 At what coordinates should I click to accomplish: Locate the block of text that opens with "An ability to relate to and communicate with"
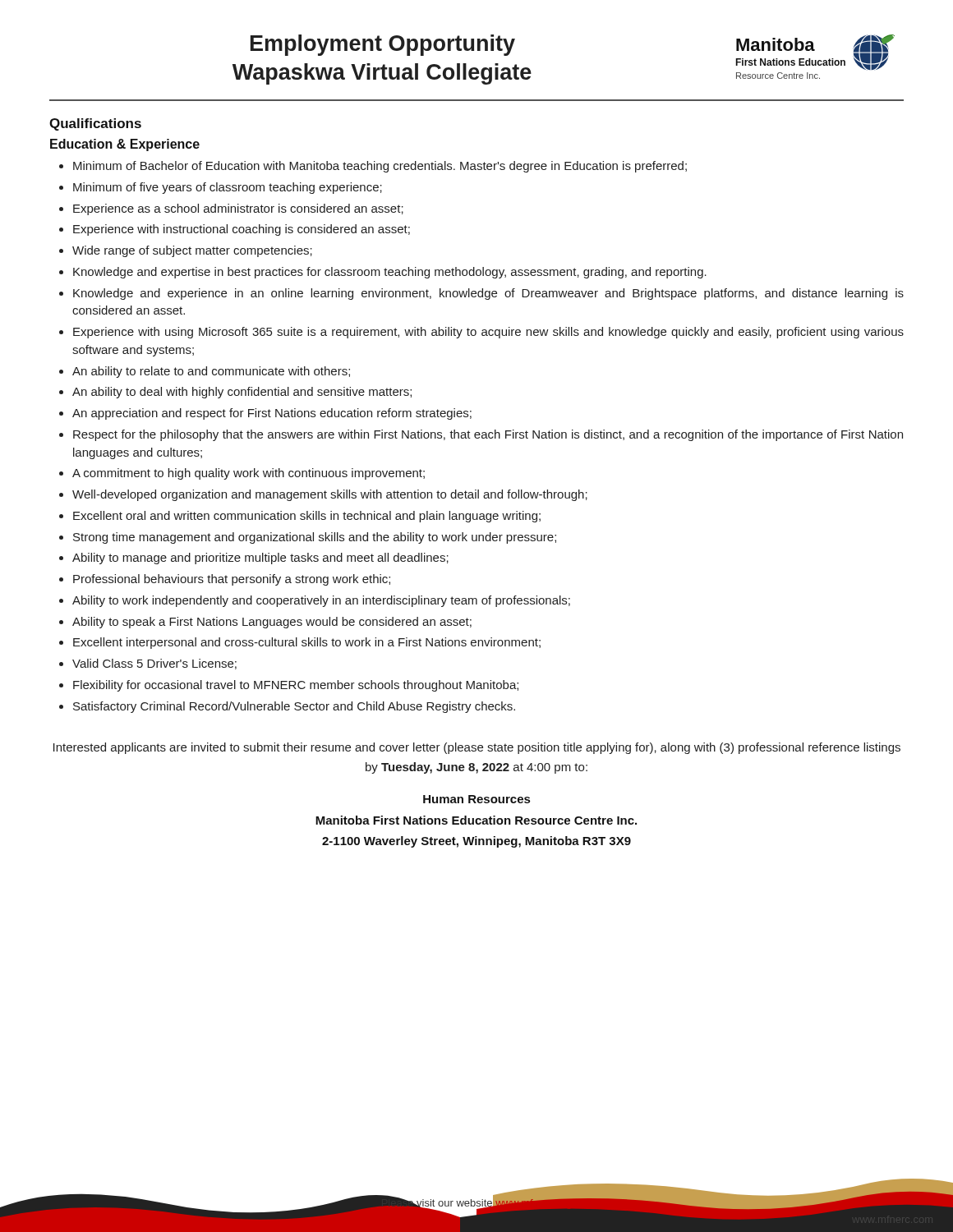pyautogui.click(x=212, y=370)
